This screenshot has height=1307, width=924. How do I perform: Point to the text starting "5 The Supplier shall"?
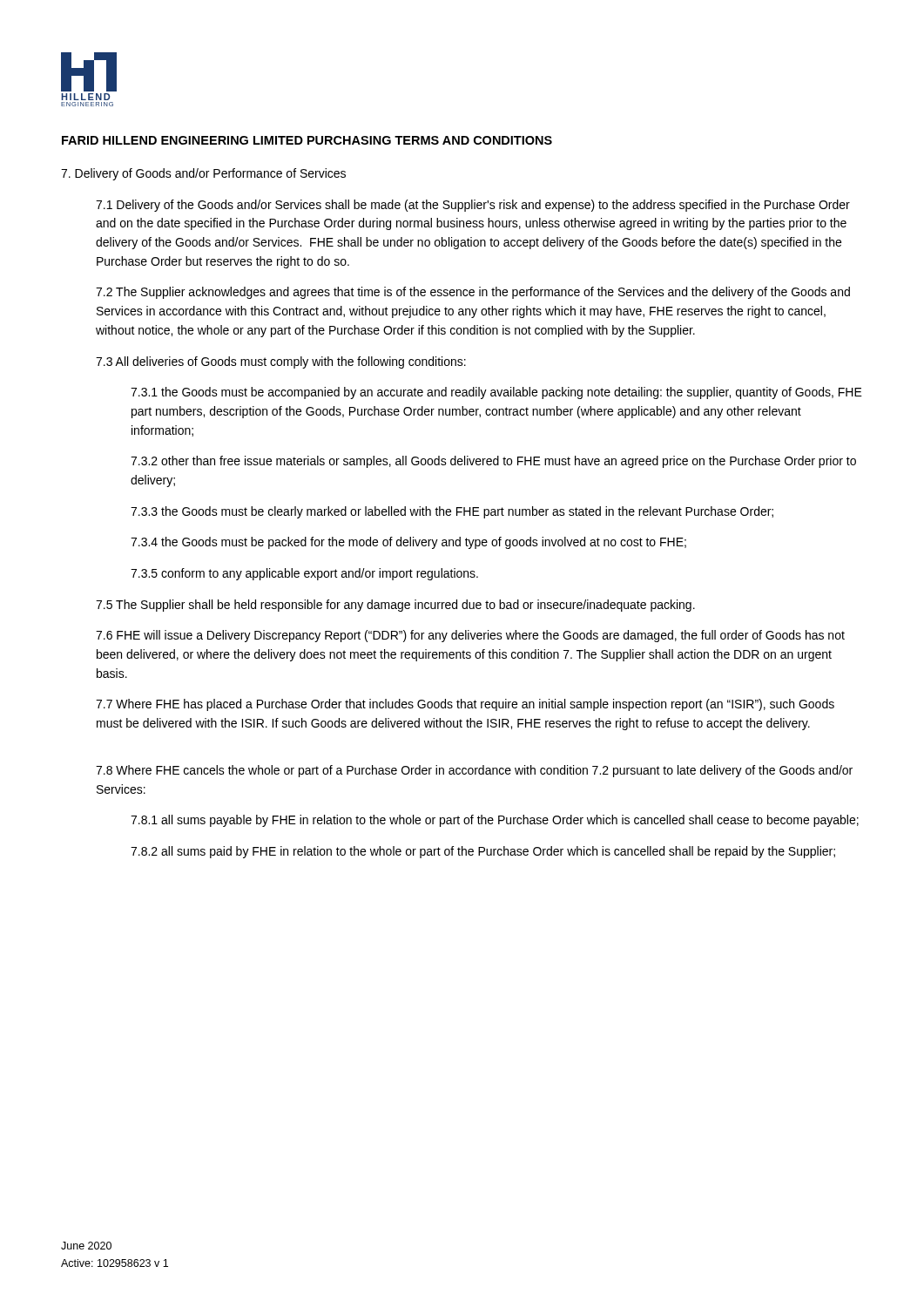(x=396, y=604)
